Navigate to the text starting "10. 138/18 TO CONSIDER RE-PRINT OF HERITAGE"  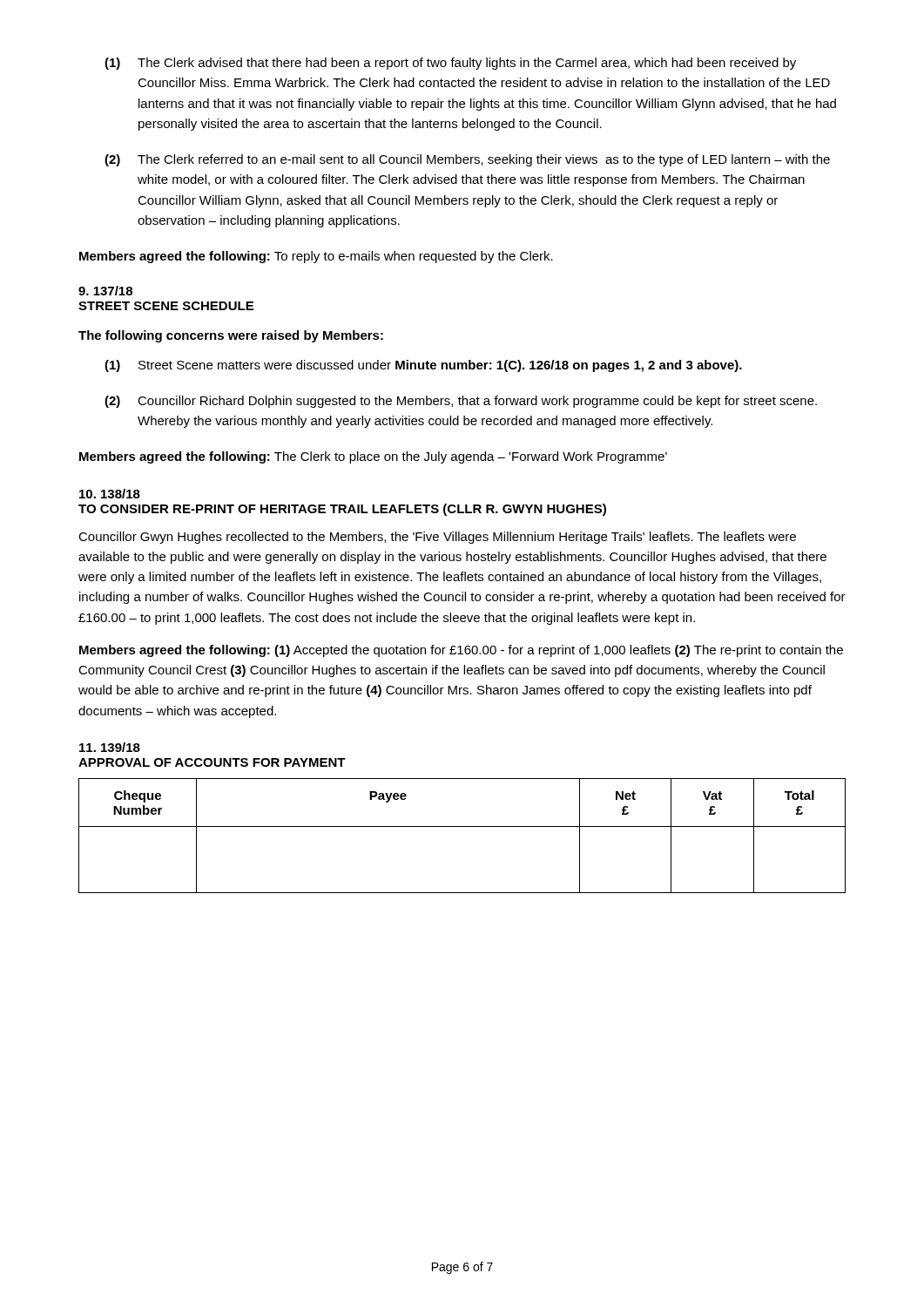[x=462, y=501]
